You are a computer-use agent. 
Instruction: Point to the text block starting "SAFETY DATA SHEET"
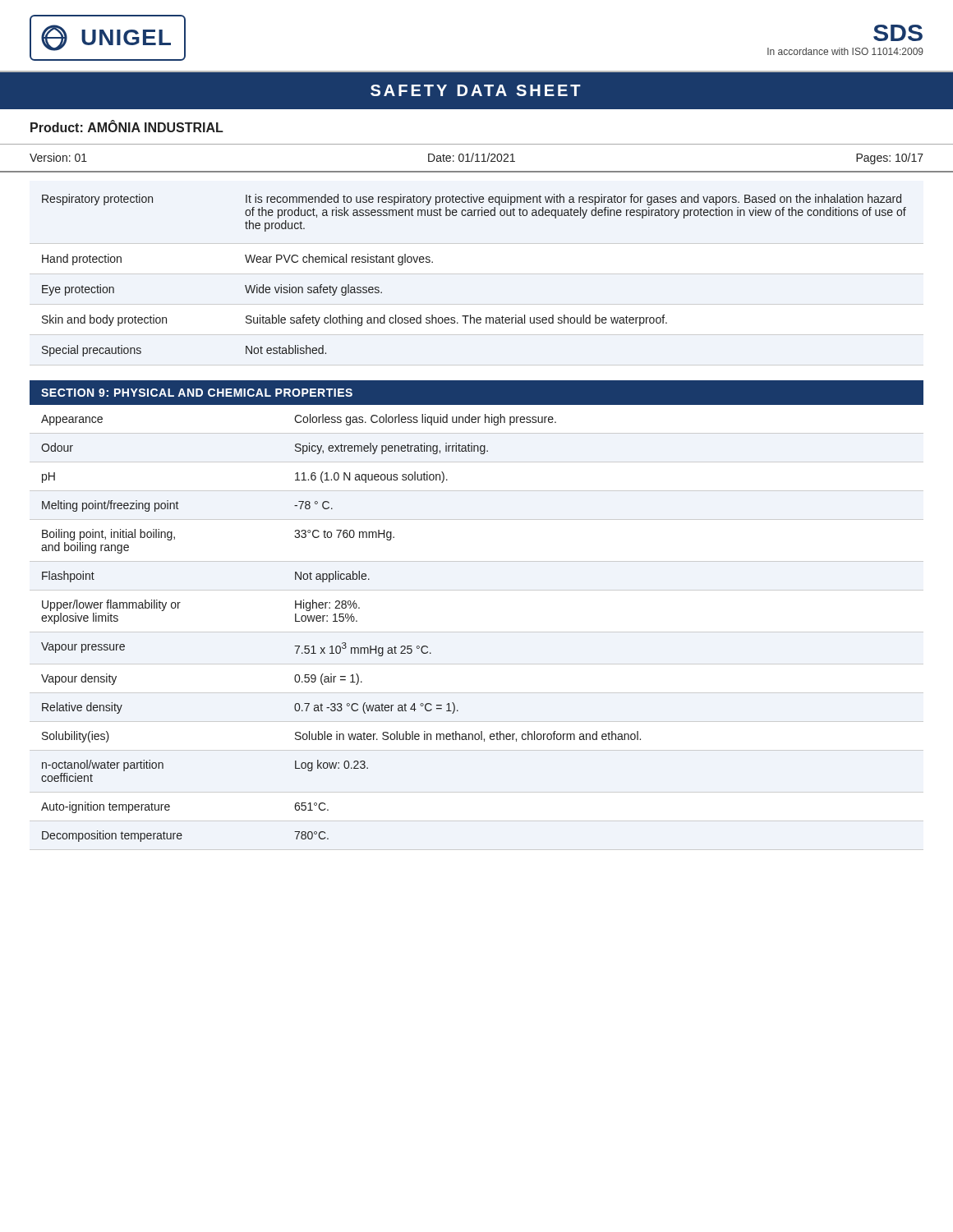click(476, 90)
